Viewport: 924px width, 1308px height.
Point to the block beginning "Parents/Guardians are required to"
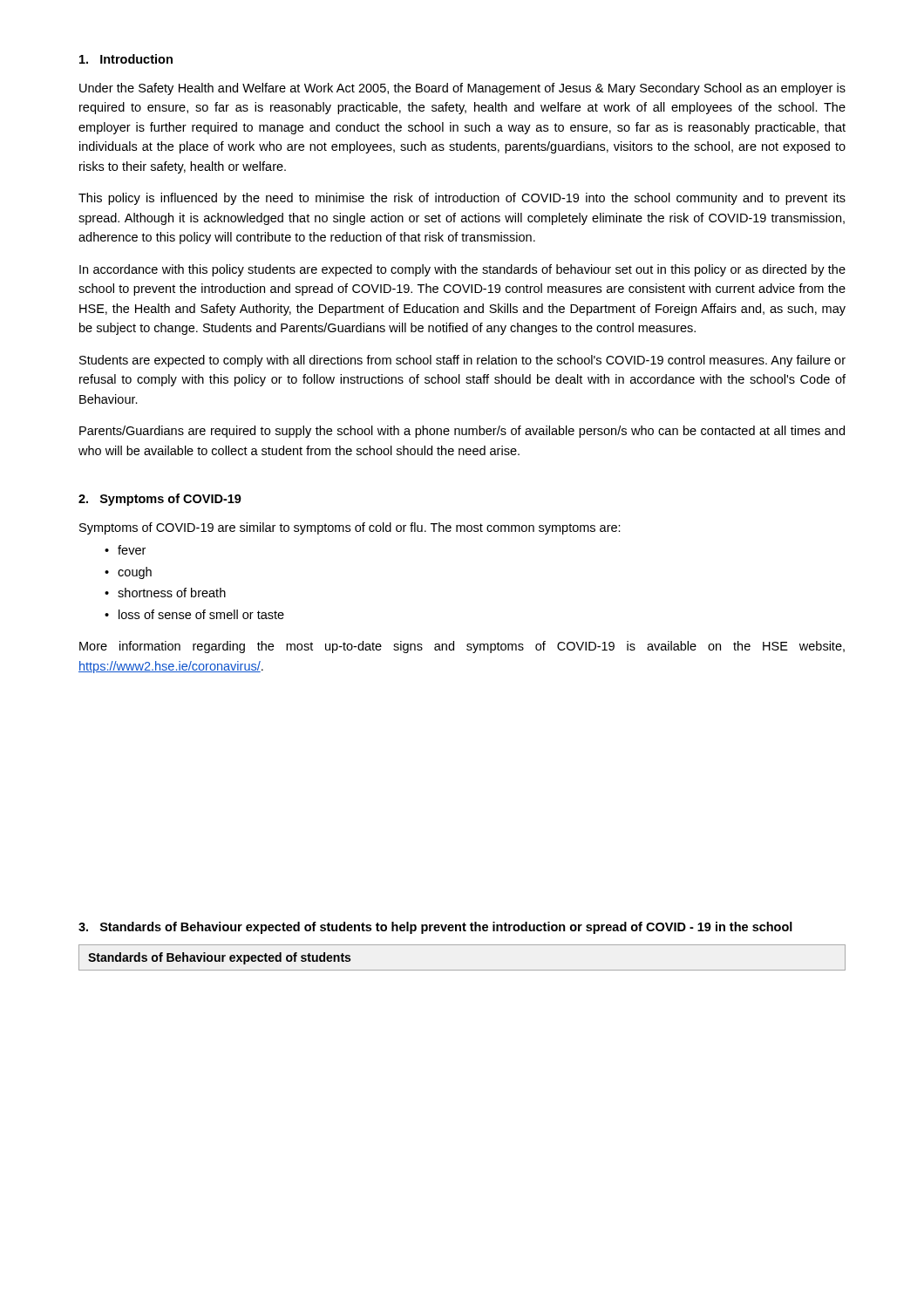pos(462,441)
